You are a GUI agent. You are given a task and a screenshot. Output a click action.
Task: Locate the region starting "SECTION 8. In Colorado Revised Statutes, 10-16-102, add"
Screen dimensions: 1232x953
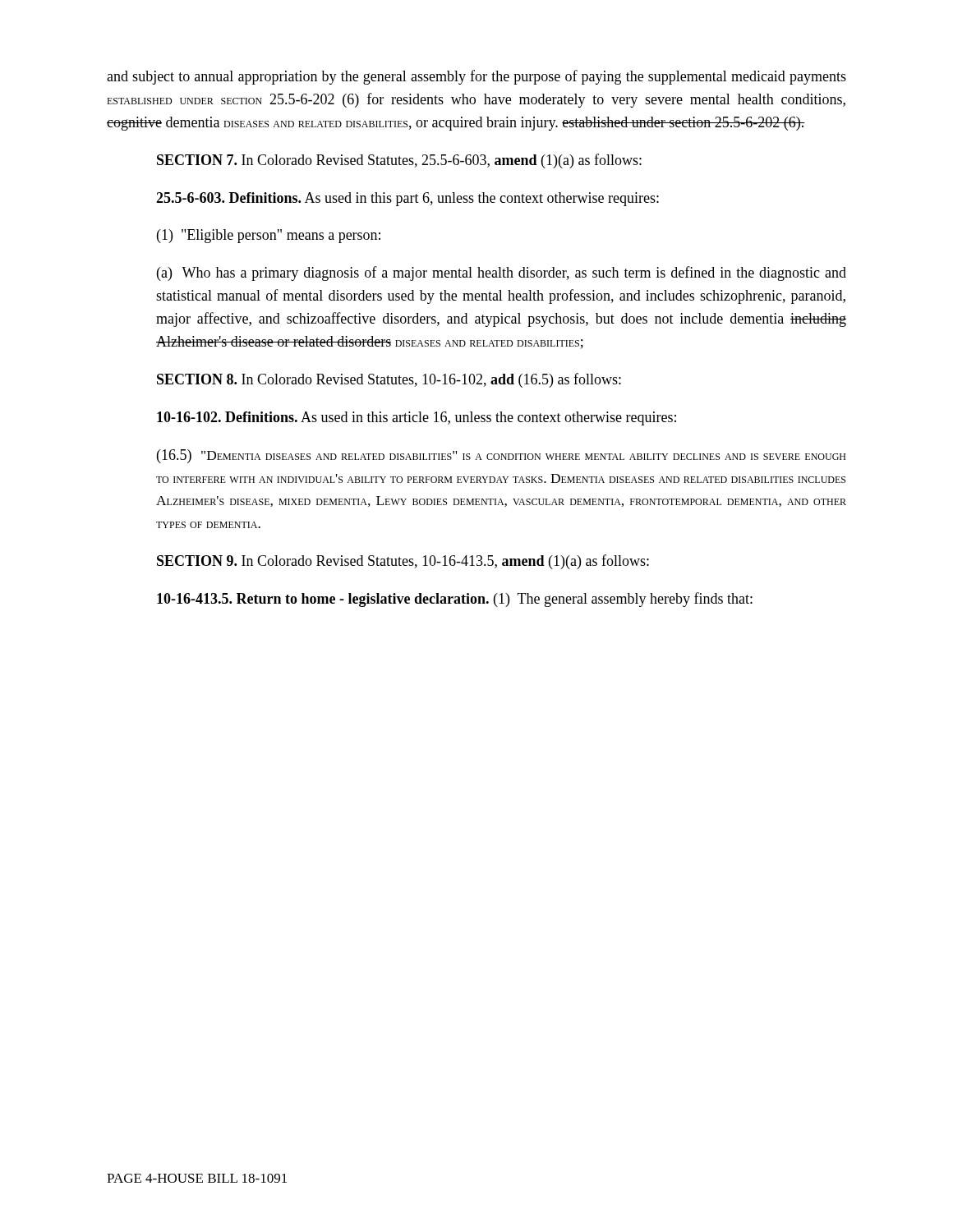[389, 379]
